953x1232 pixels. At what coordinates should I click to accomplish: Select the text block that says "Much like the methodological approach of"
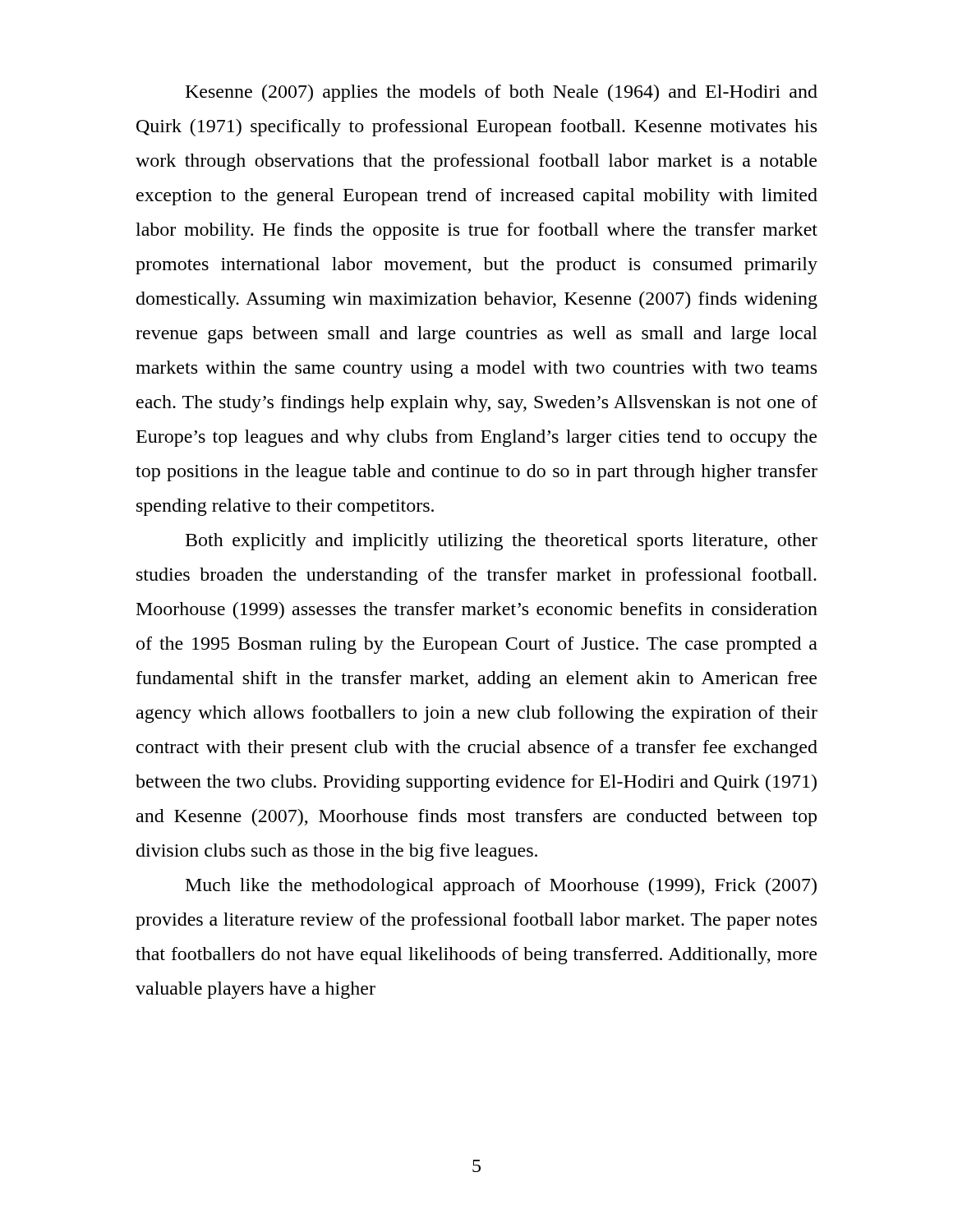pyautogui.click(x=476, y=936)
